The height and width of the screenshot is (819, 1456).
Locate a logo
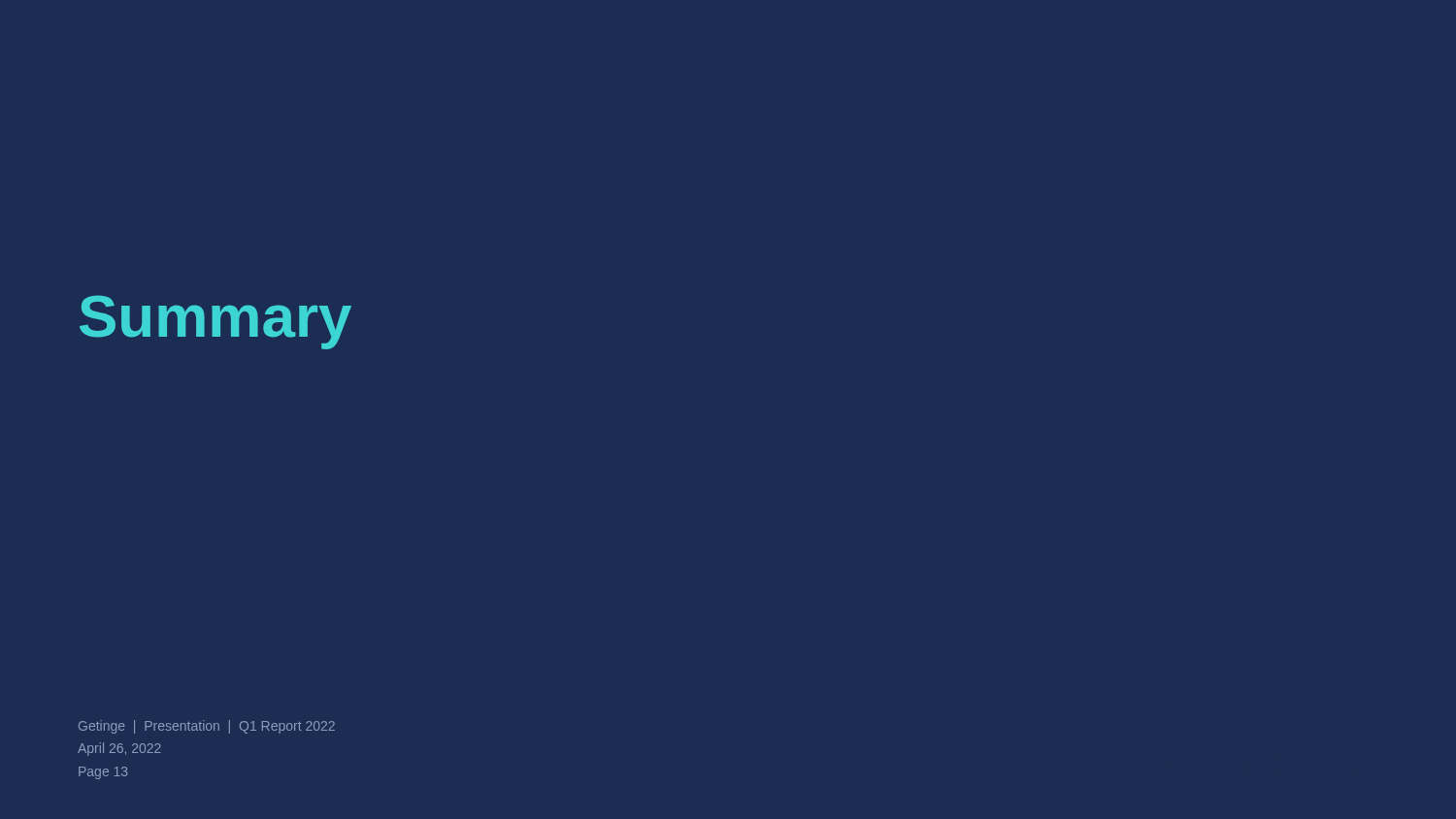(1272, 763)
